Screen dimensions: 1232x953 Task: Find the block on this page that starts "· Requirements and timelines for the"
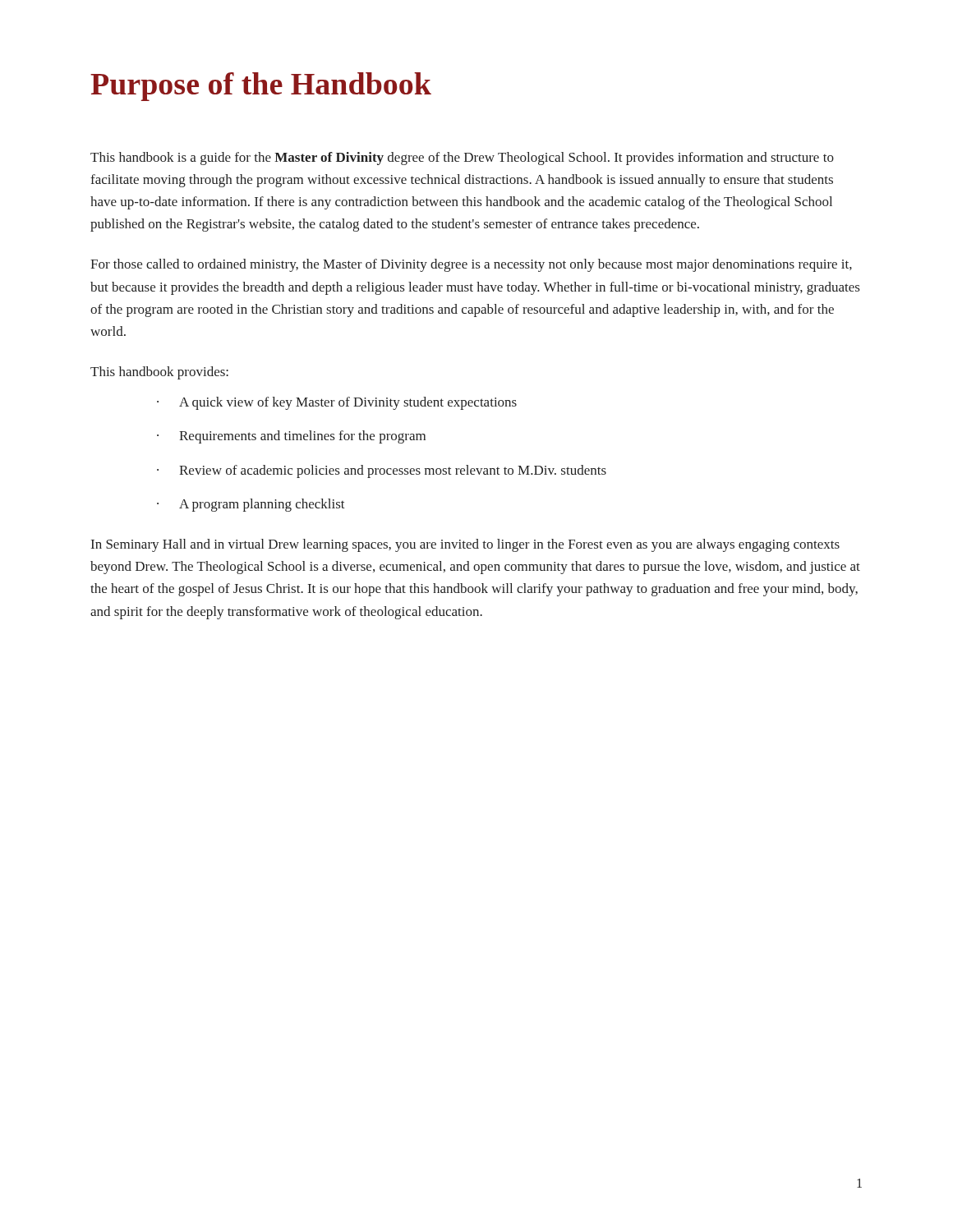[291, 436]
